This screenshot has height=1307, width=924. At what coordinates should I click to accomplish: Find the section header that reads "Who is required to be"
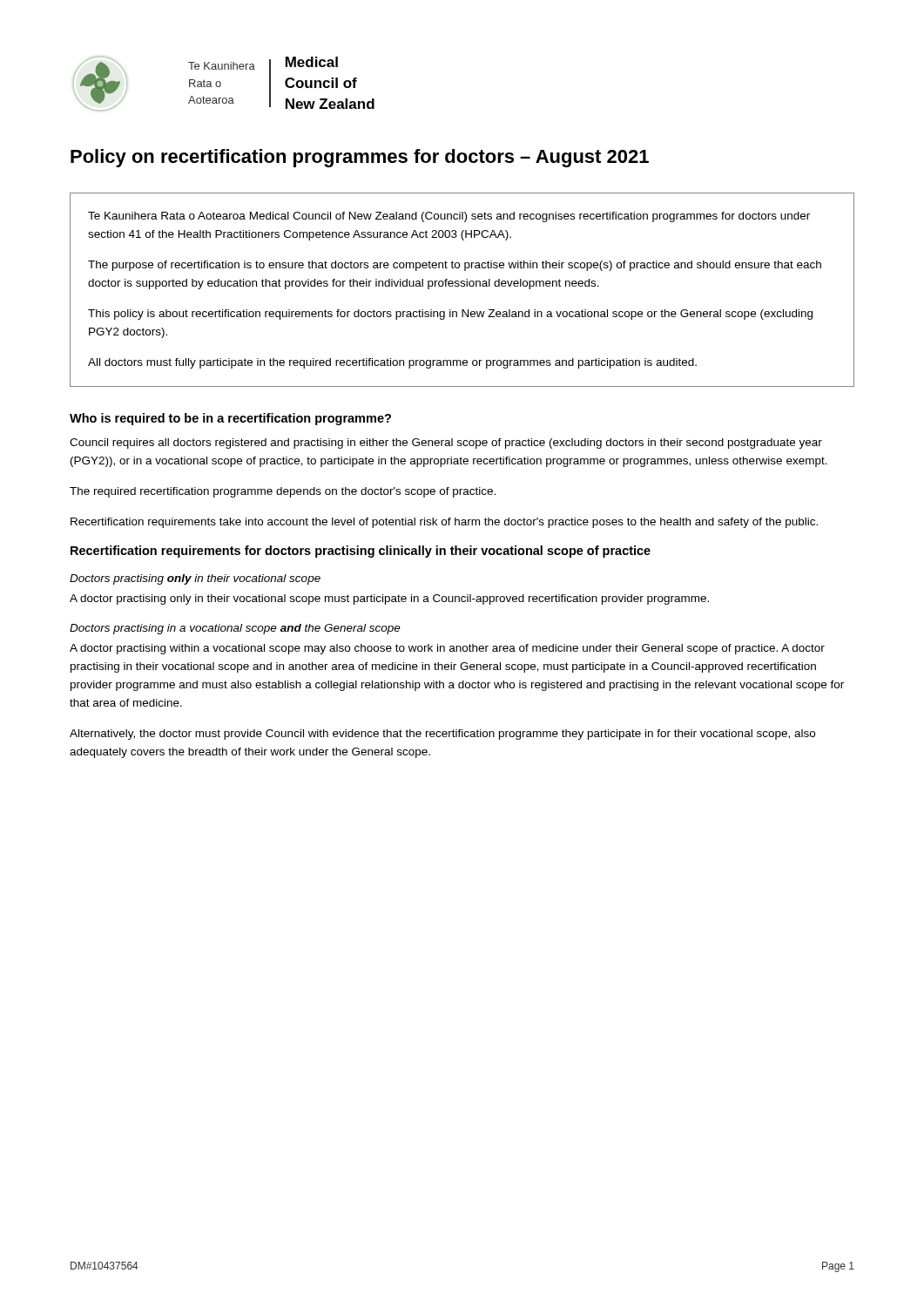[x=231, y=418]
